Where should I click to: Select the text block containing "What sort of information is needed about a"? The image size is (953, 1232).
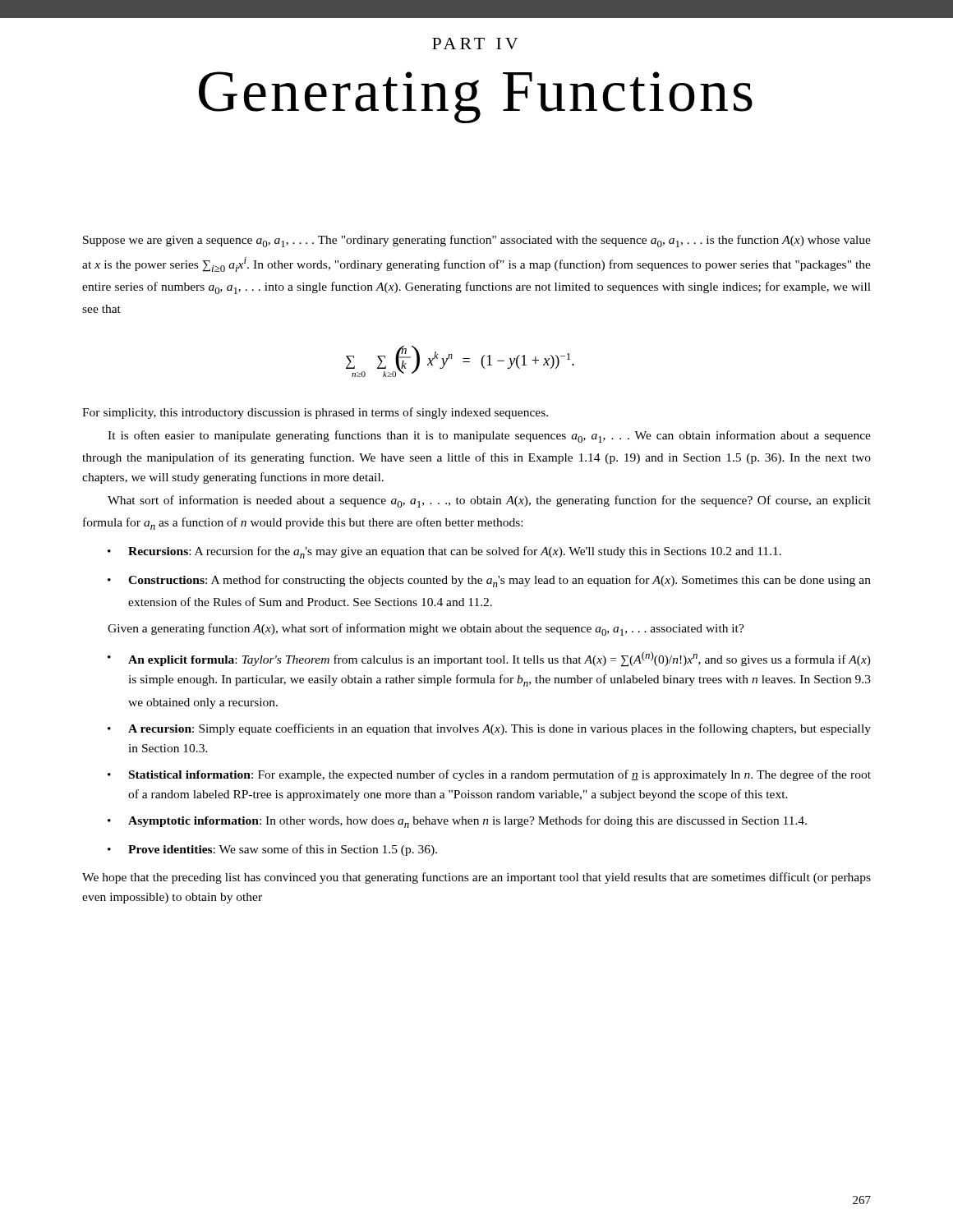(476, 512)
